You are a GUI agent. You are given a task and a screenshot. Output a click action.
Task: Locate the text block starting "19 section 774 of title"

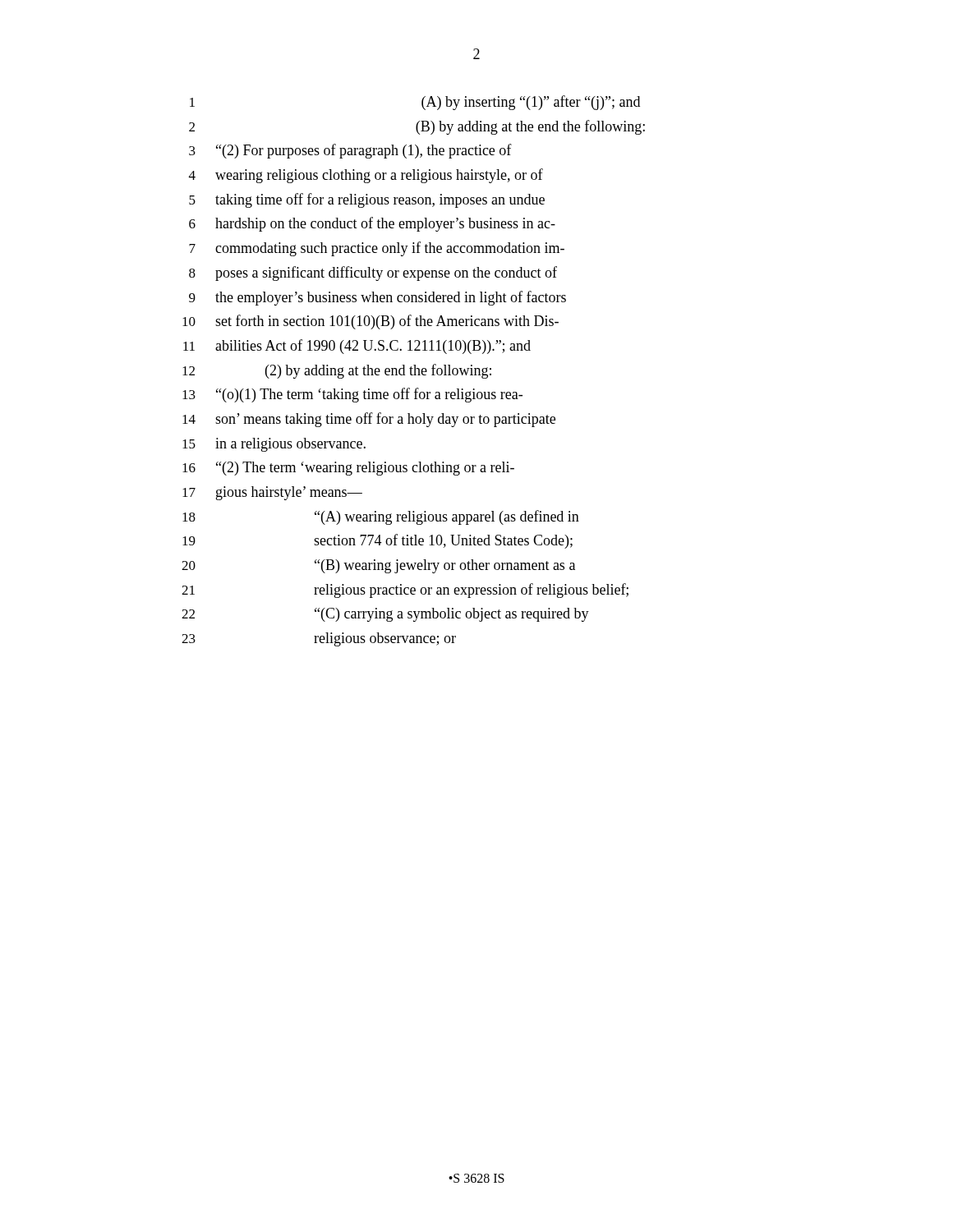pos(501,541)
